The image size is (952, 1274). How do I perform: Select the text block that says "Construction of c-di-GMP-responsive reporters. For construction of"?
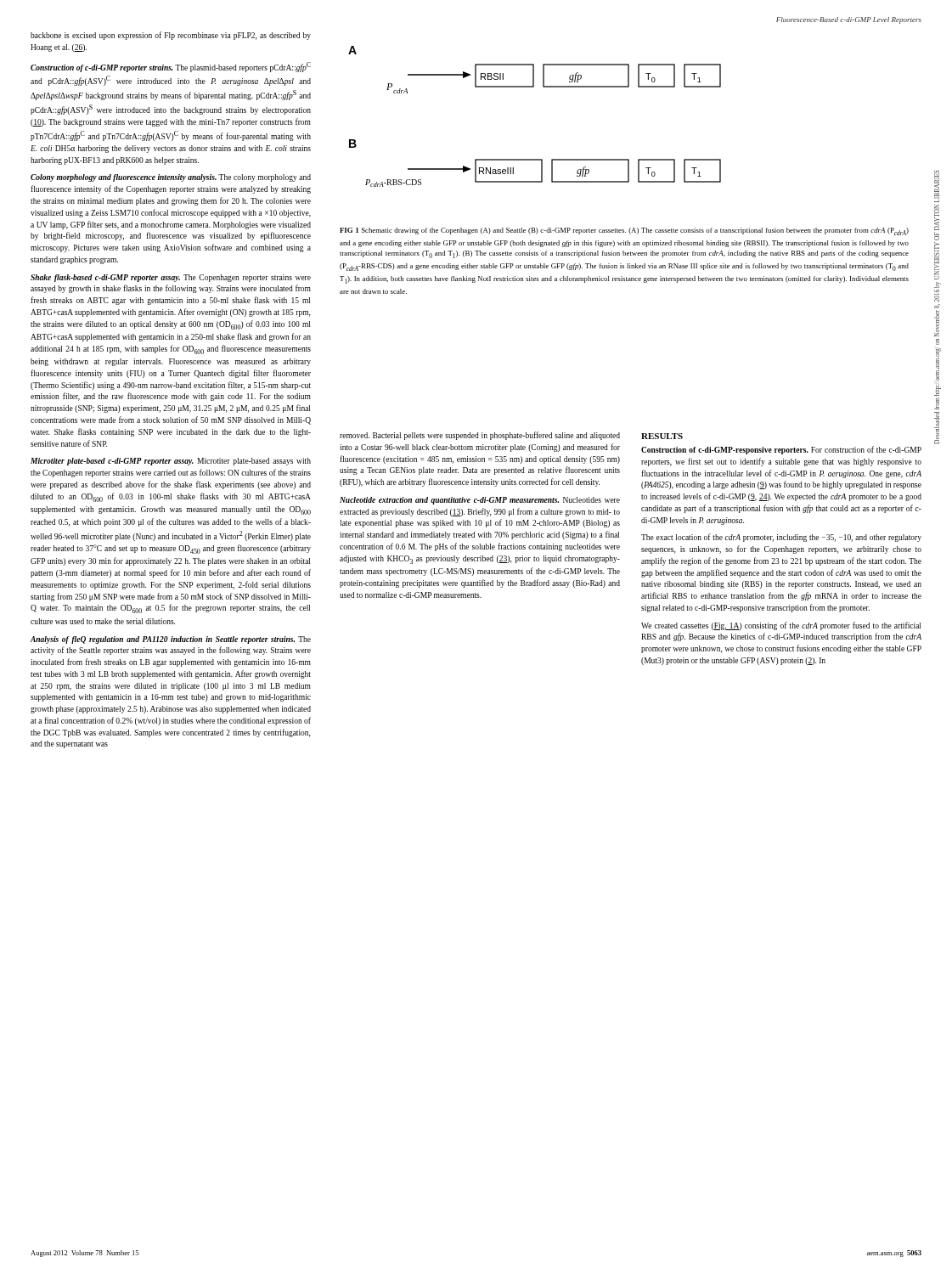tap(781, 485)
